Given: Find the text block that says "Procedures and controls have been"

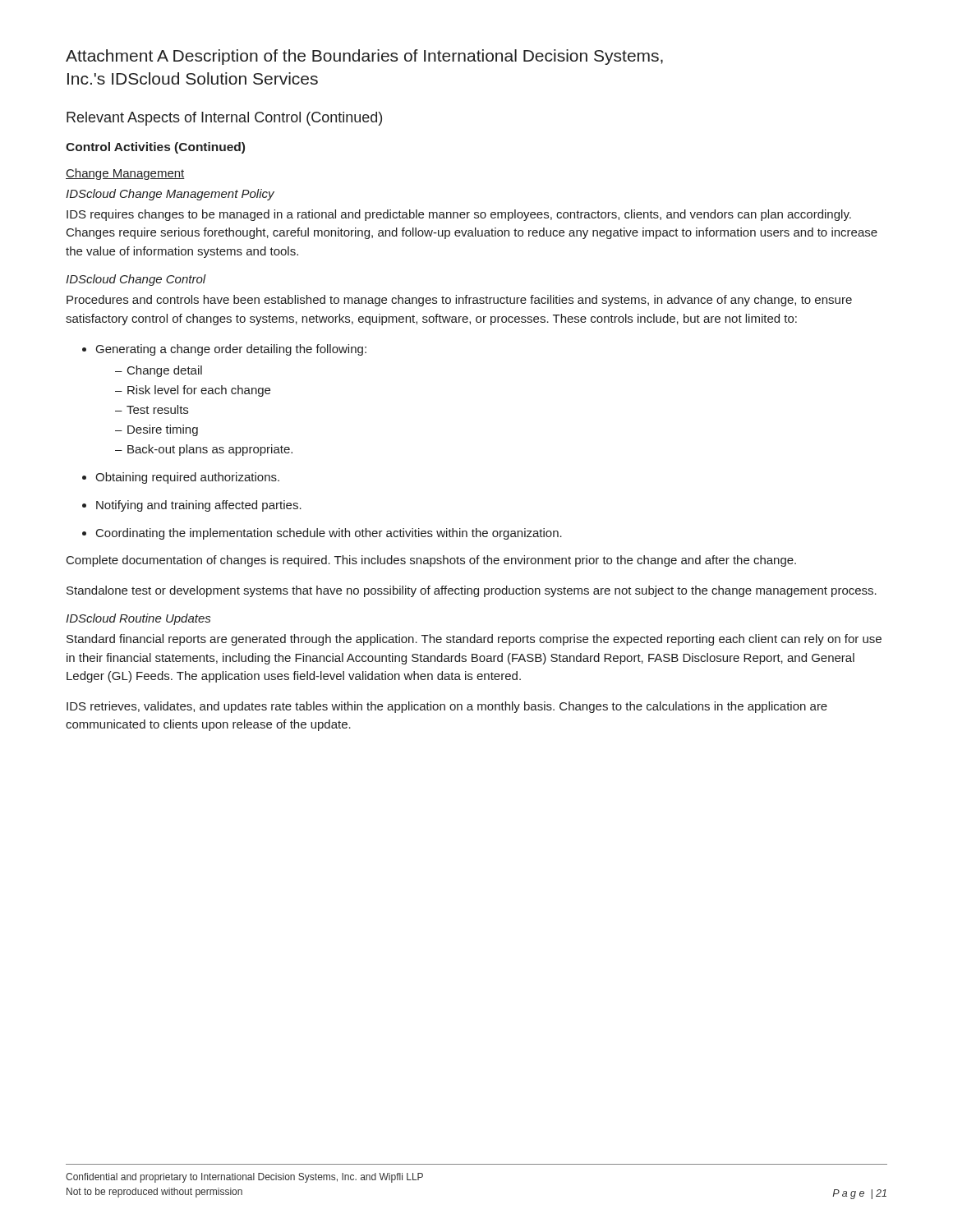Looking at the screenshot, I should [x=459, y=309].
